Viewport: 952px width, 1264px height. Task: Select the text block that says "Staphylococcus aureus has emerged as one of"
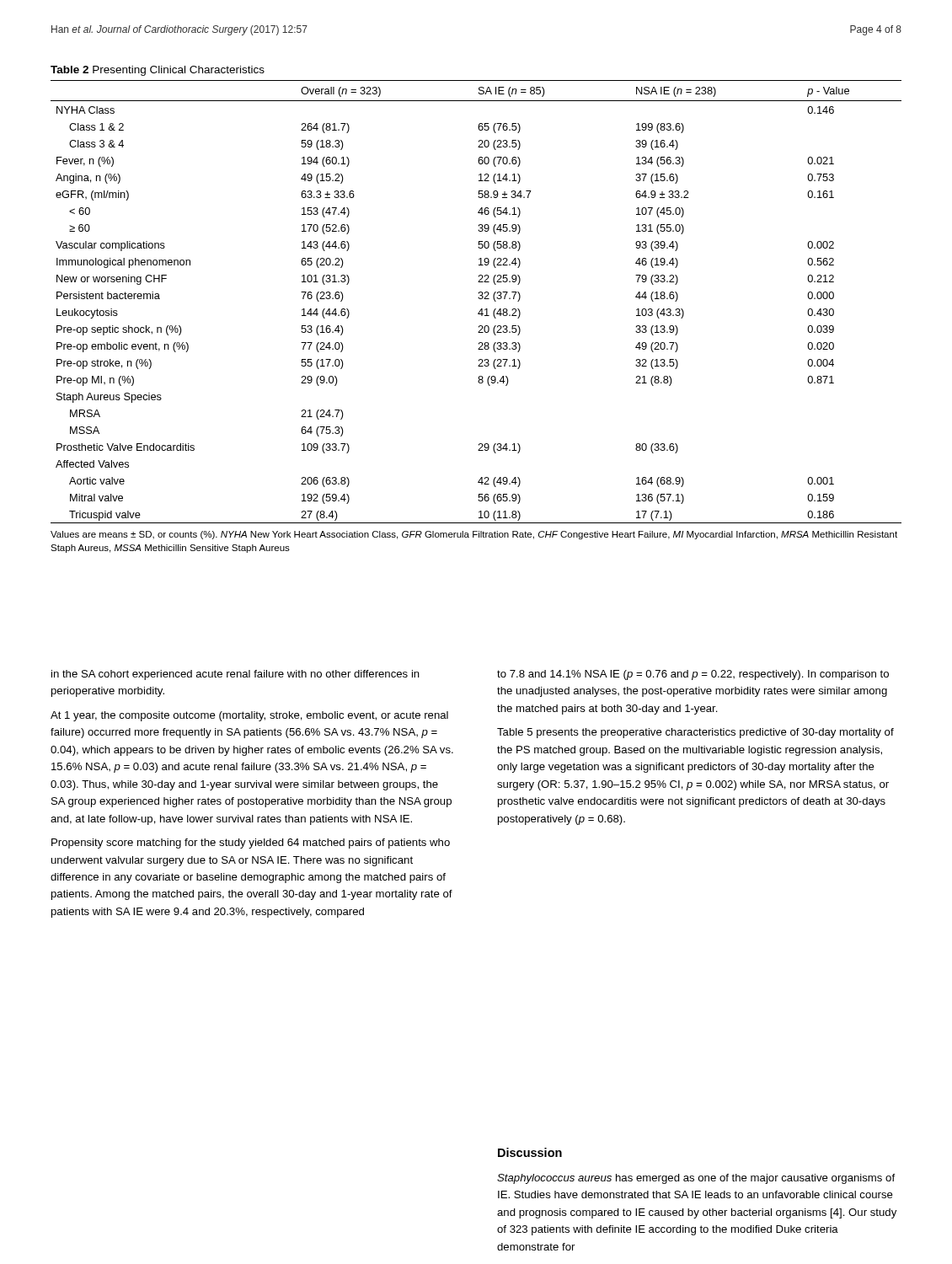[x=699, y=1213]
